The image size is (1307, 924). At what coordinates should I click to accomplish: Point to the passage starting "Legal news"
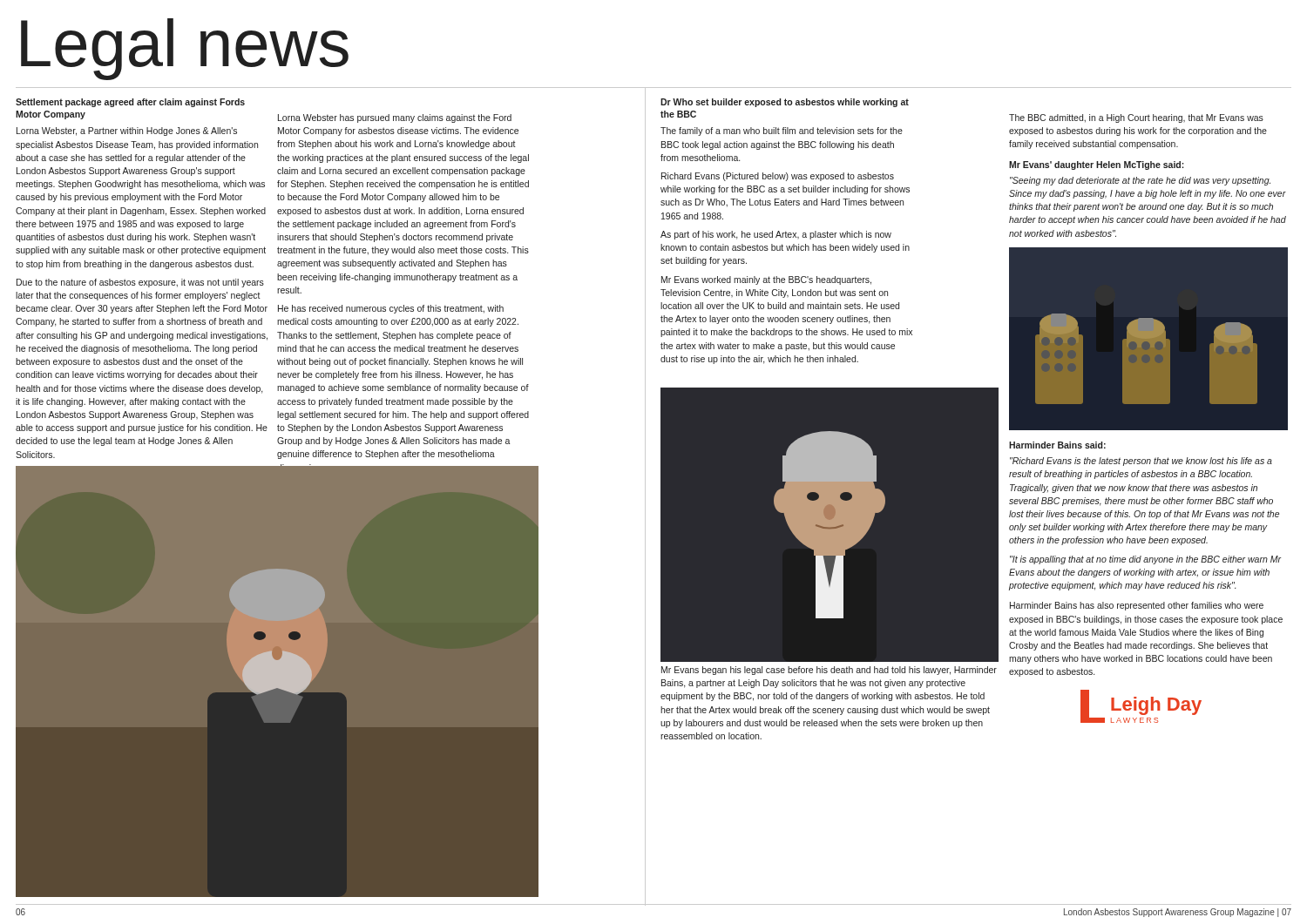[x=321, y=44]
